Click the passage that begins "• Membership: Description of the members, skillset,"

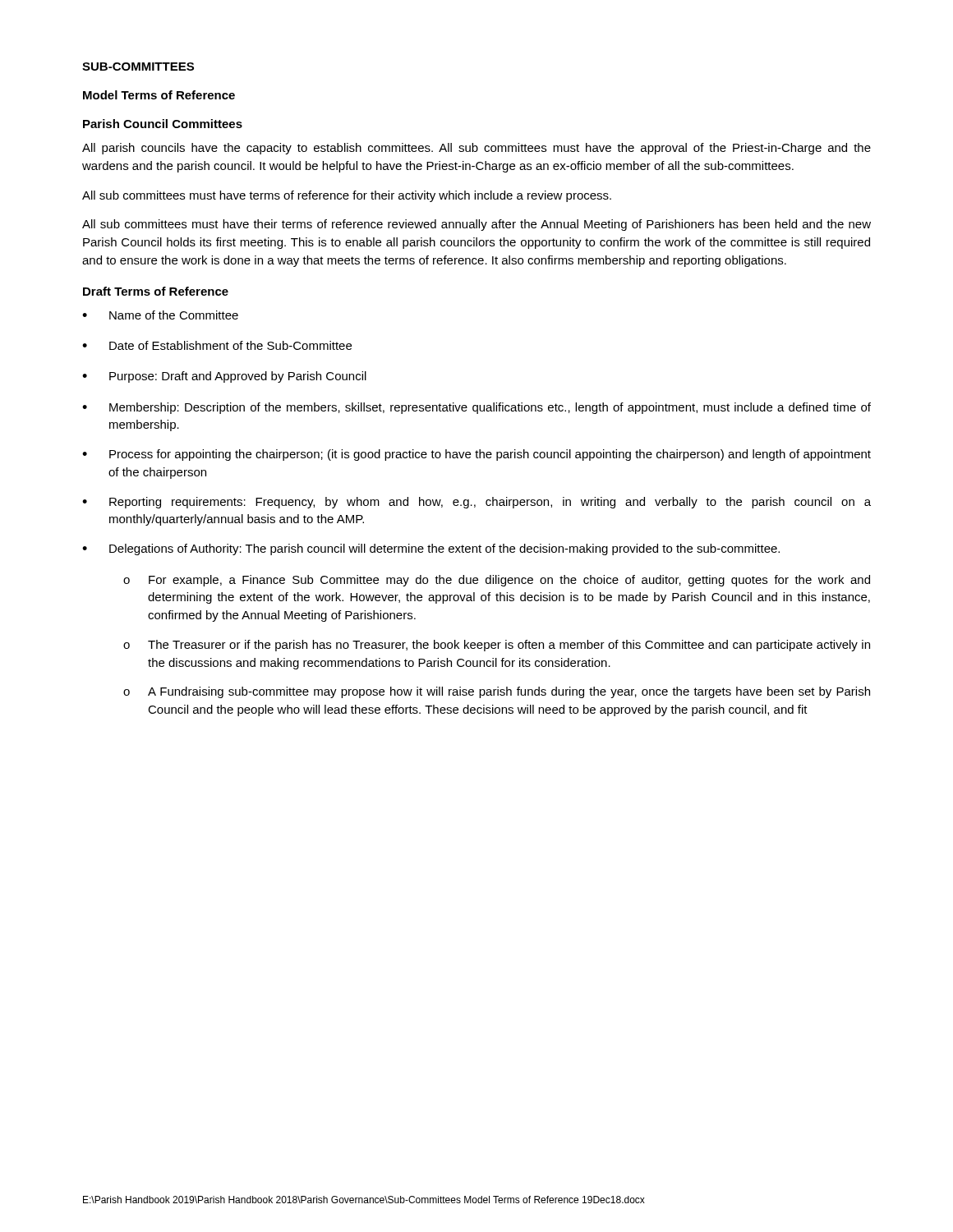(476, 416)
